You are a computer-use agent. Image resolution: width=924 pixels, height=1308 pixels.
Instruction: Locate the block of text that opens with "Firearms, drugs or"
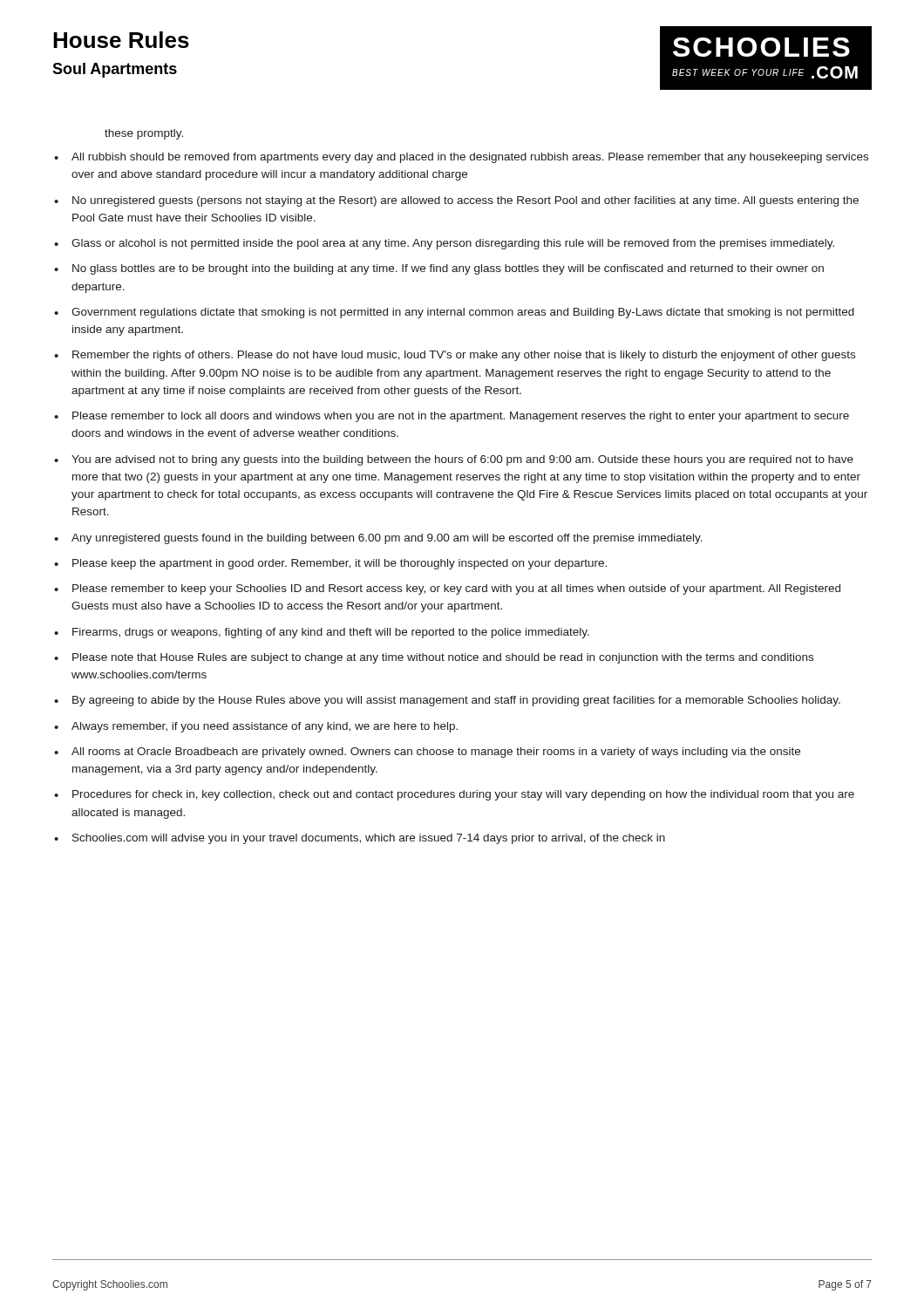click(x=331, y=631)
